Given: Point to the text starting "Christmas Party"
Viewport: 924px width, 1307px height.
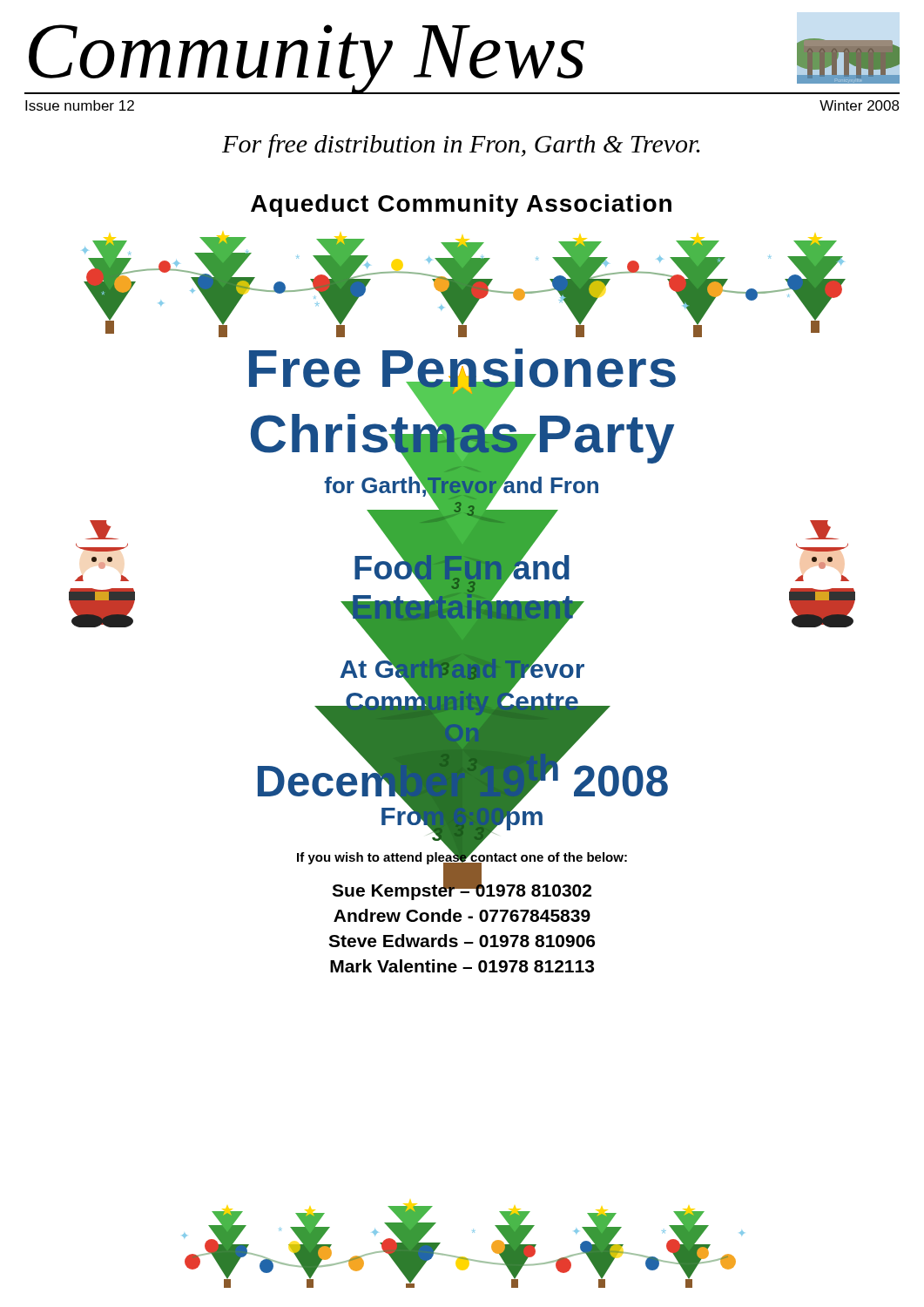Looking at the screenshot, I should click(x=462, y=434).
